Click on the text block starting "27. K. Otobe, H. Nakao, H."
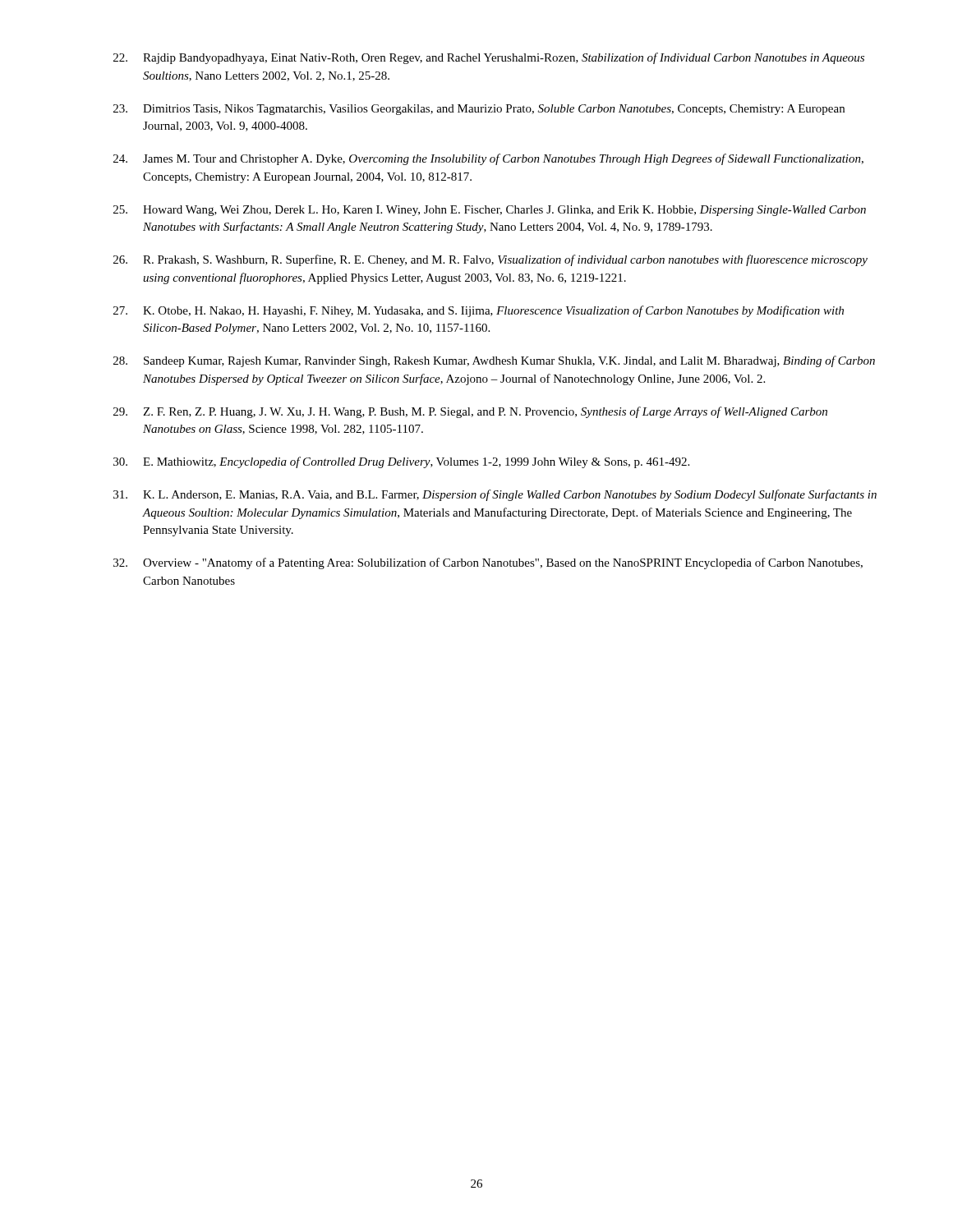This screenshot has width=953, height=1232. tap(481, 320)
